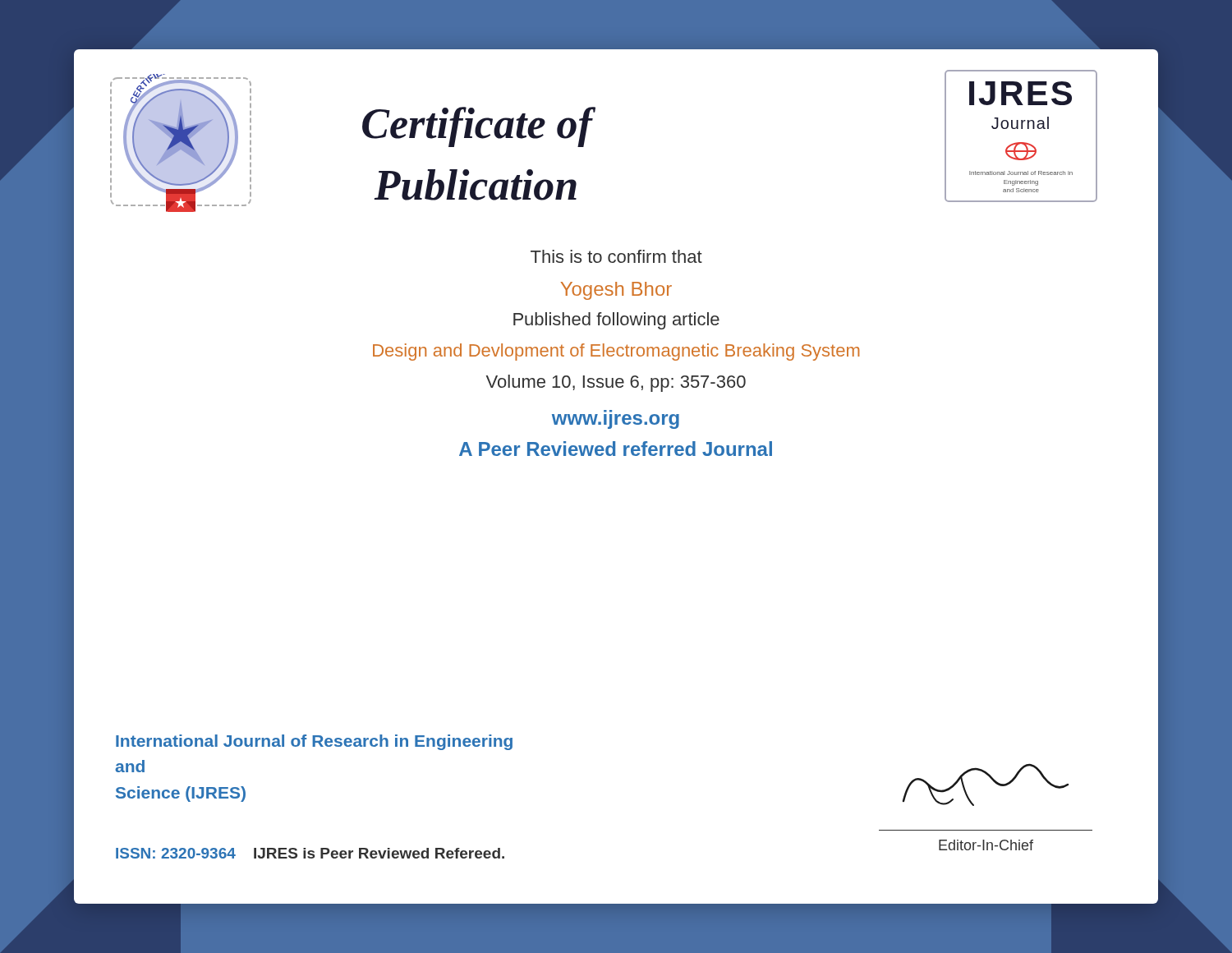Locate the block of text that opens with "International Journal of Research"
Viewport: 1232px width, 953px height.
(x=314, y=742)
